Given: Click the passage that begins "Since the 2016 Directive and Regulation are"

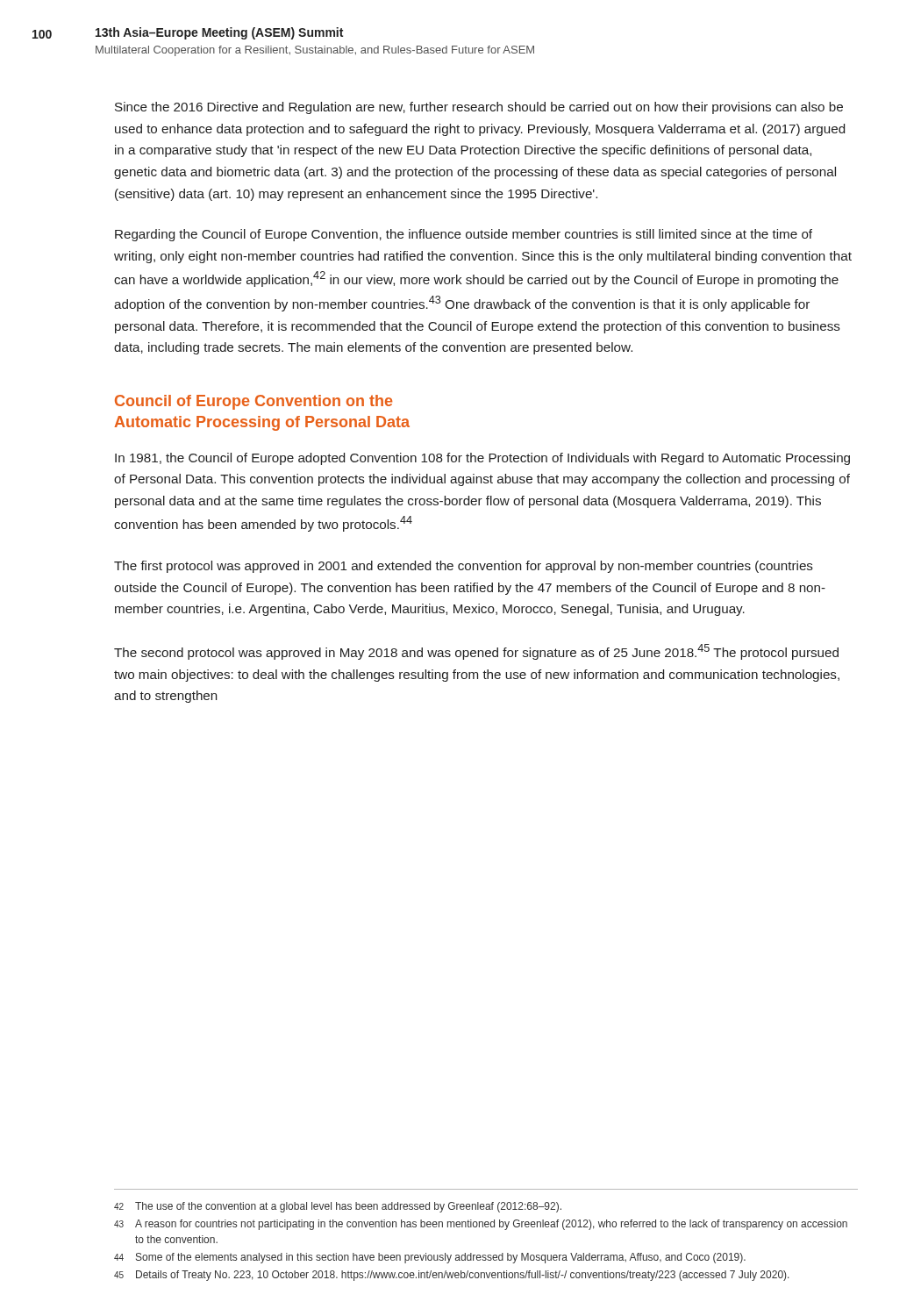Looking at the screenshot, I should coord(480,150).
